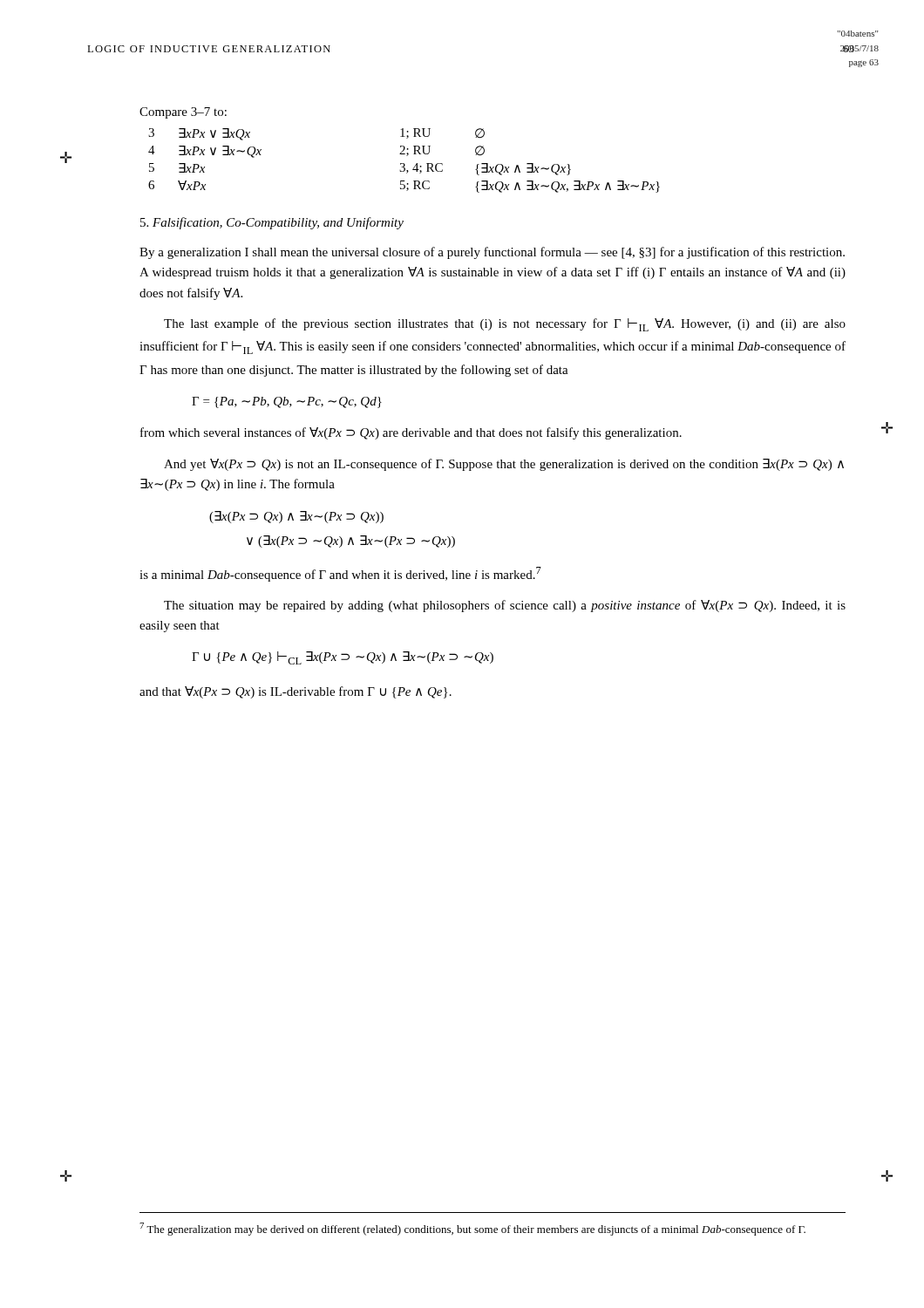The height and width of the screenshot is (1308, 924).
Task: Point to the text block starting "5. Falsification, Co-Compatibility, and Uniformity"
Action: [x=271, y=222]
